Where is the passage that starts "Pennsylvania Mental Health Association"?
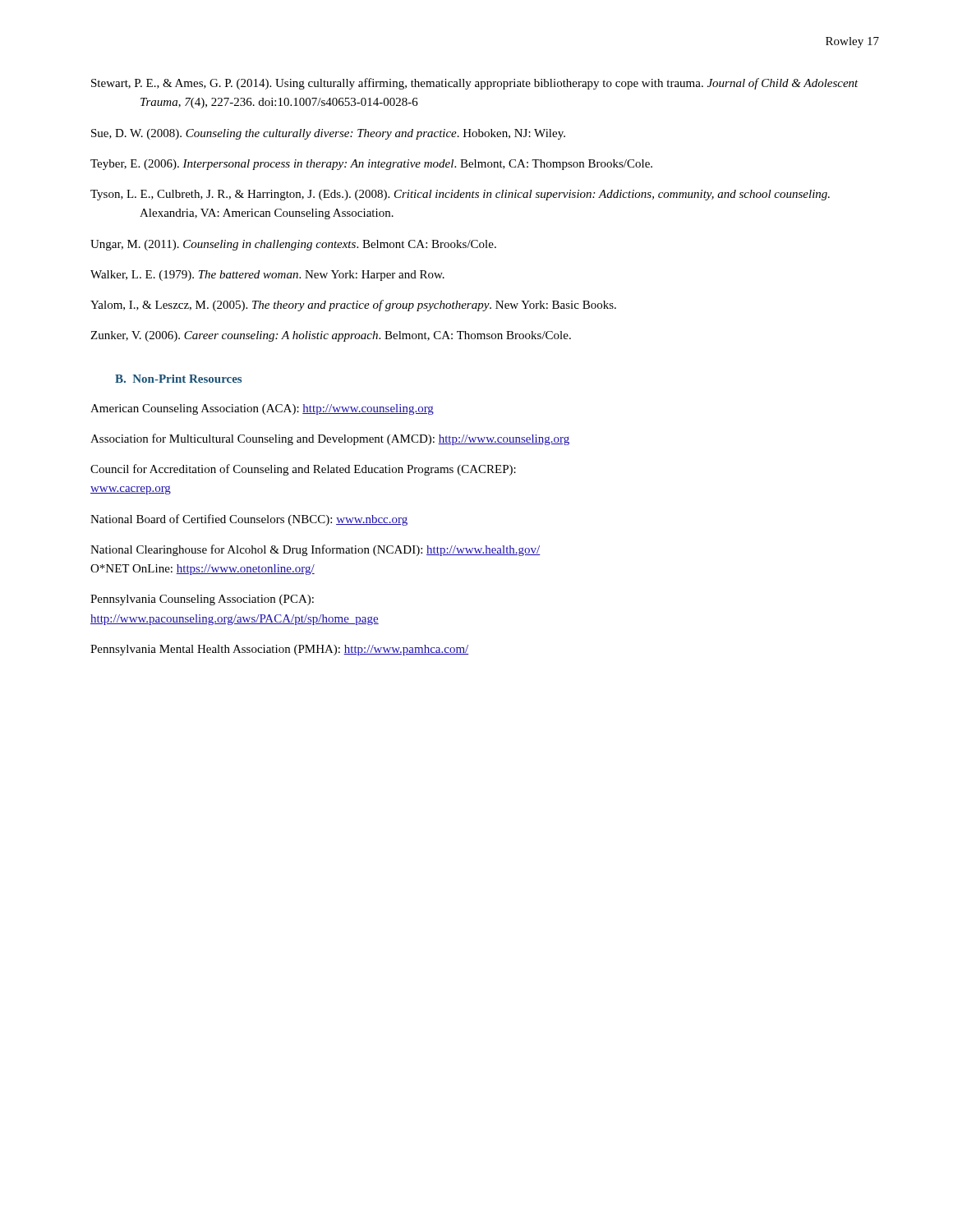 tap(279, 649)
